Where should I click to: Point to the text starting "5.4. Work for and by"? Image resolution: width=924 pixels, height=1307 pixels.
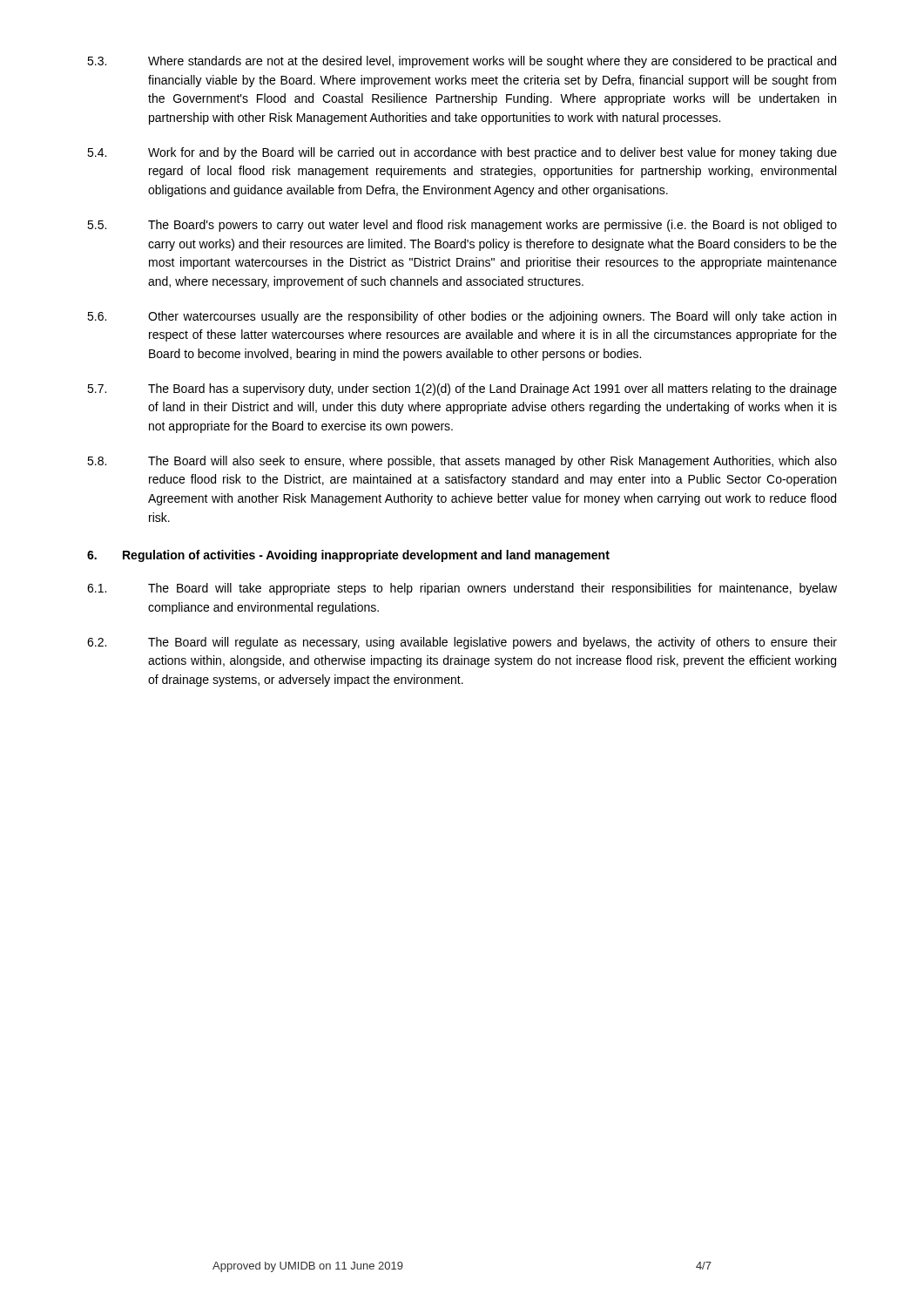pyautogui.click(x=462, y=172)
